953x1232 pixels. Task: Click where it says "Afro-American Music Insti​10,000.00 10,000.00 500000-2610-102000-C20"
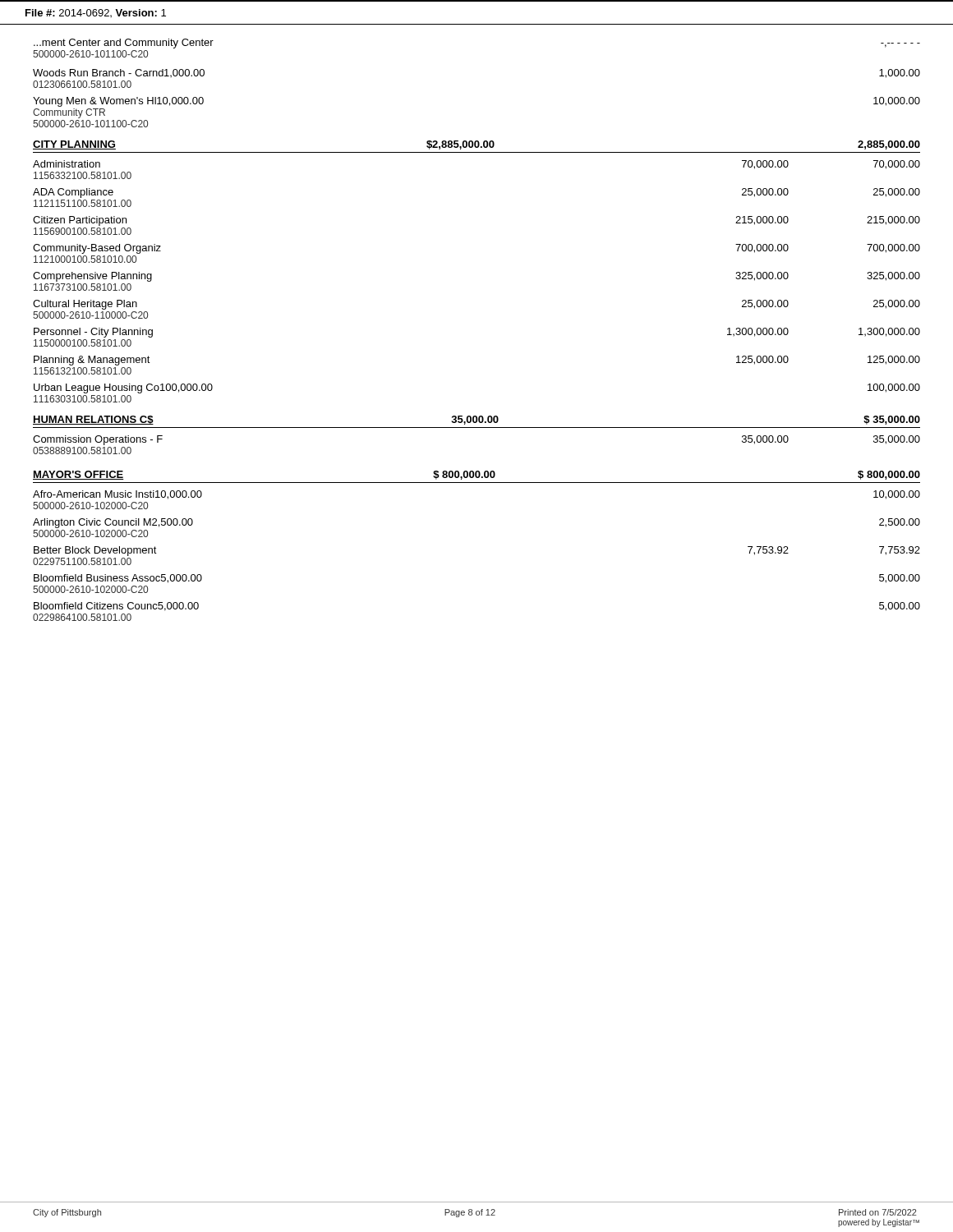pos(115,495)
